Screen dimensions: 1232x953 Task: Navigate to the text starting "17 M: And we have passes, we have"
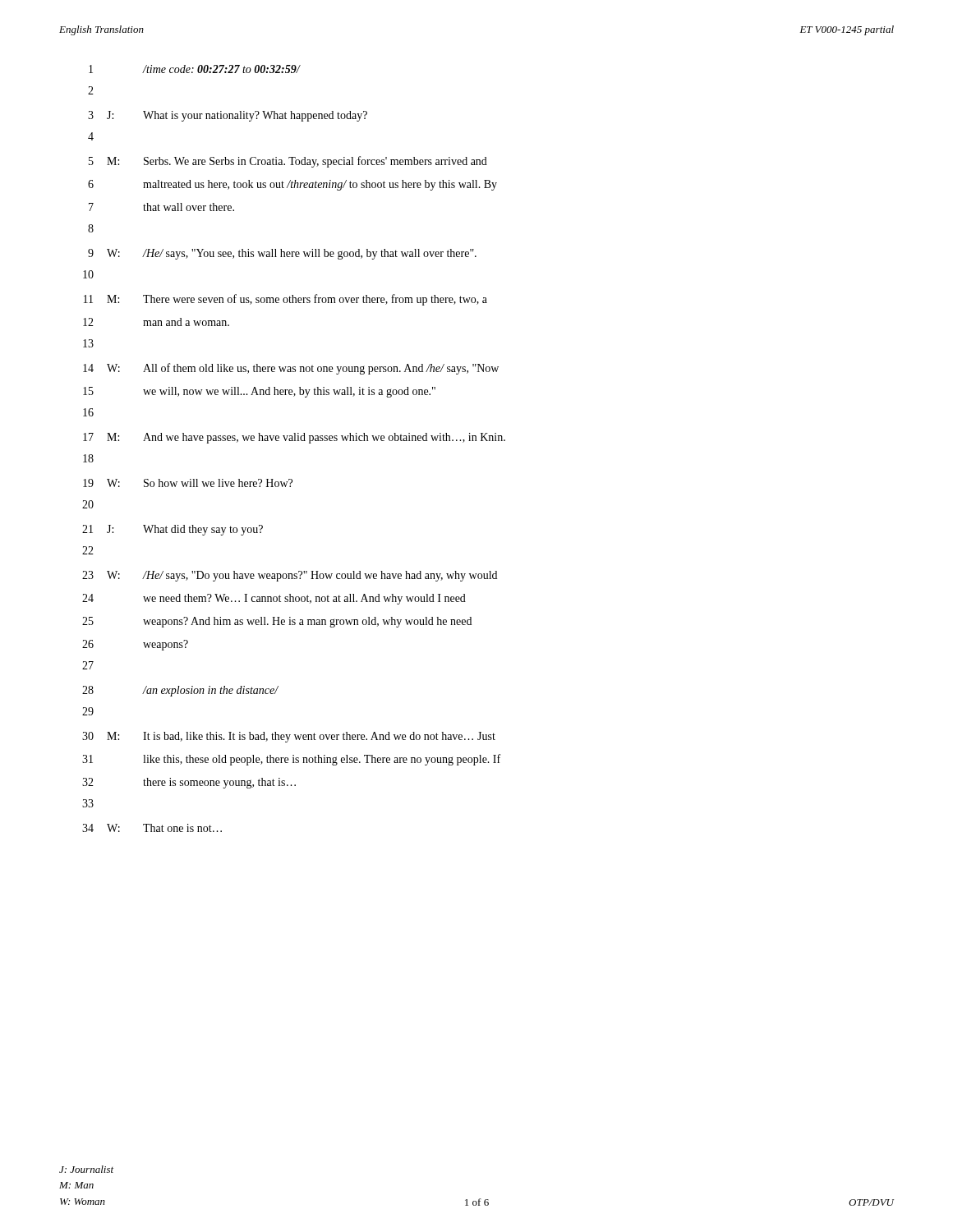pos(476,438)
